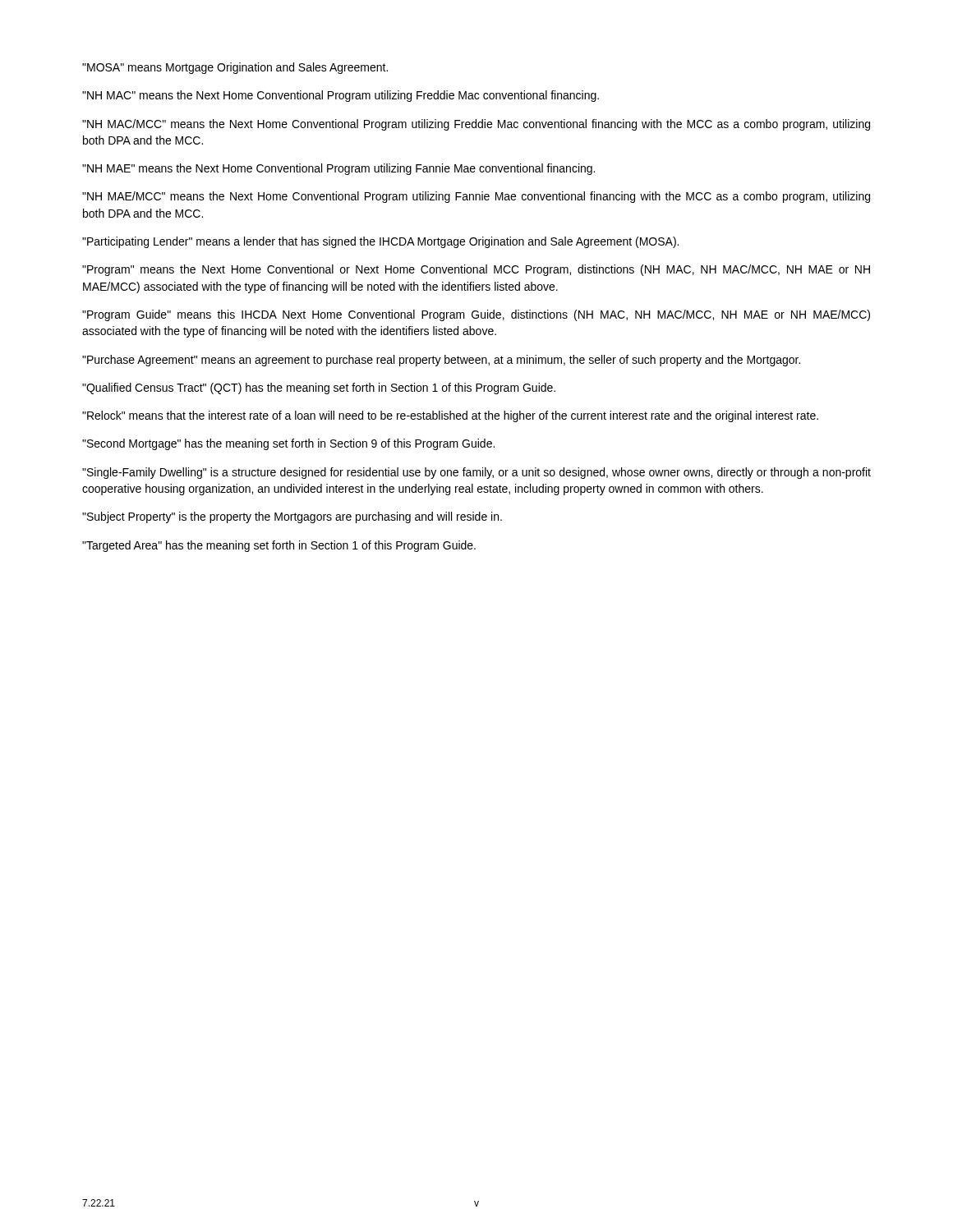Point to the block starting ""Participating Lender" means"

[381, 242]
